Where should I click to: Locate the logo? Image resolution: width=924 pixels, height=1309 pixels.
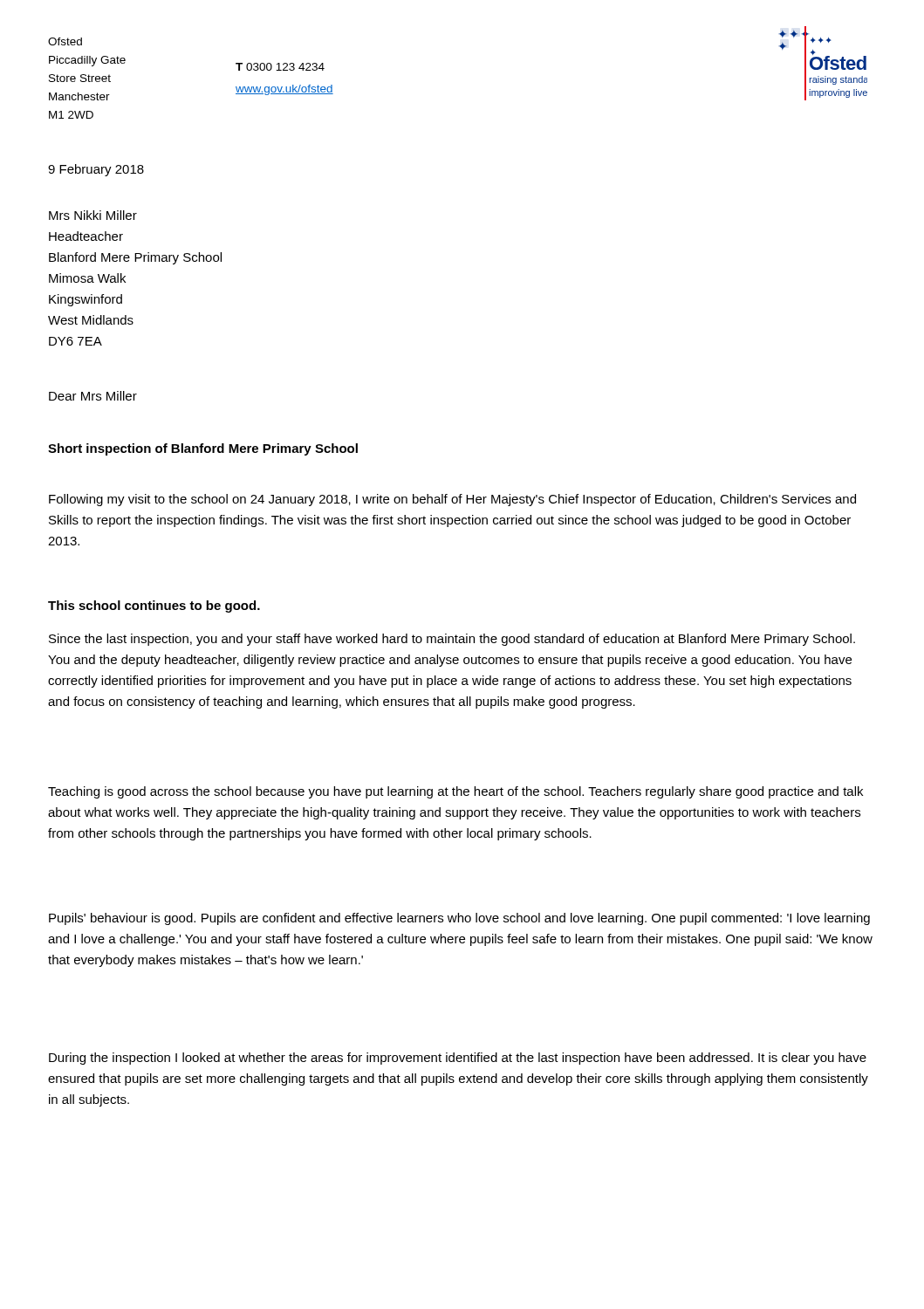point(797,67)
